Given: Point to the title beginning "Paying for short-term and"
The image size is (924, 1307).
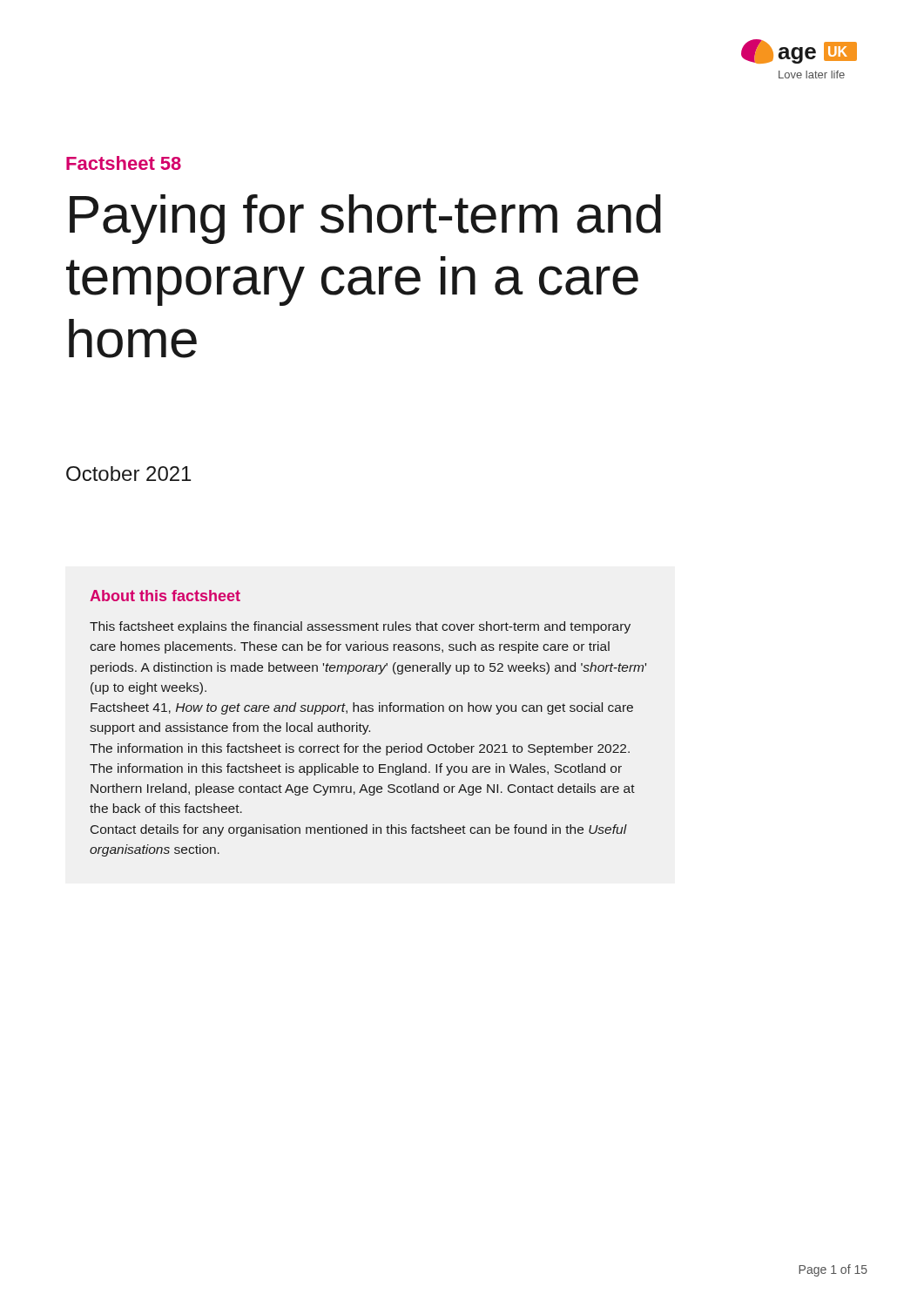Looking at the screenshot, I should click(x=364, y=276).
